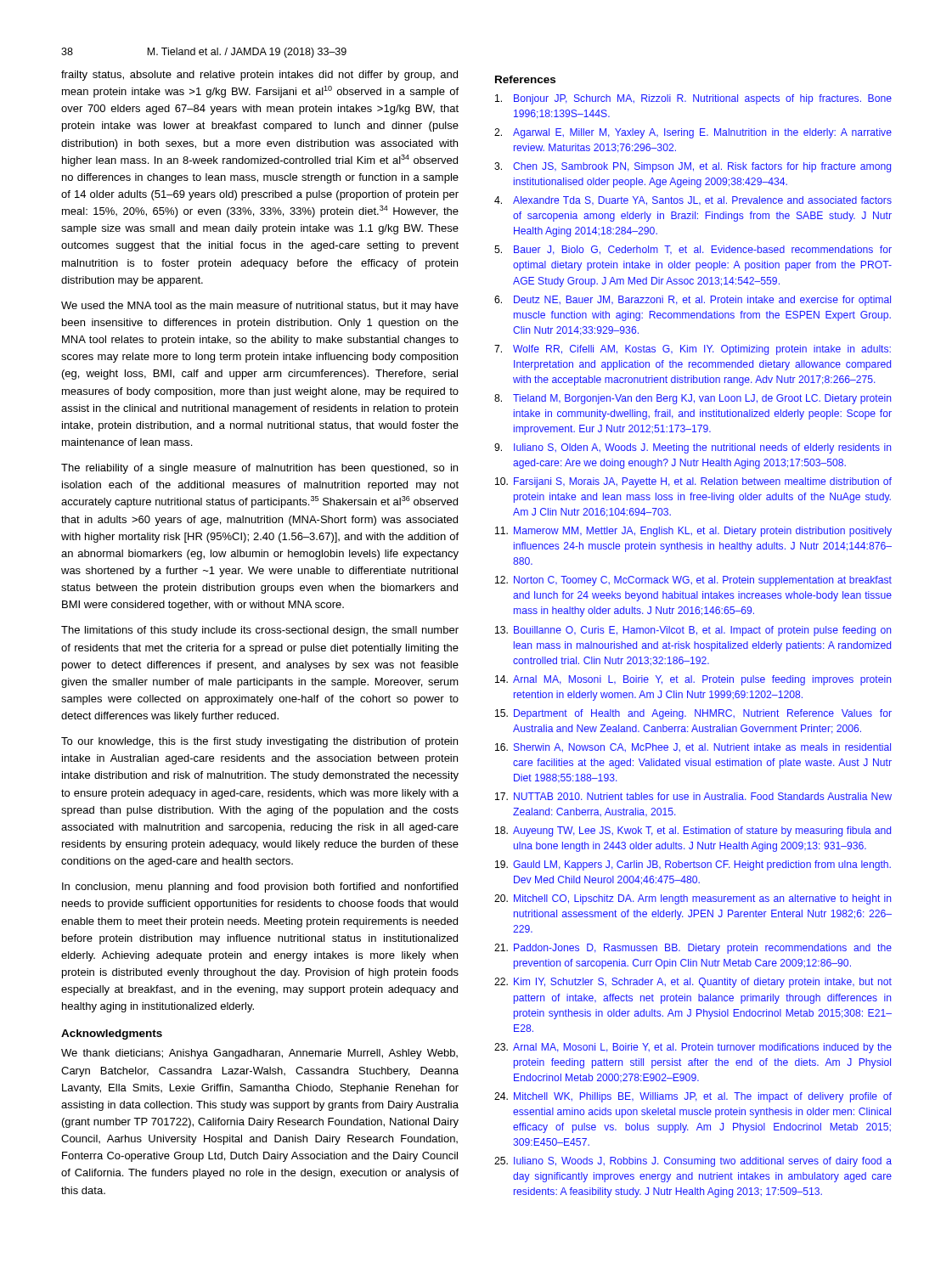Select the text starting "To our knowledge, this"
952x1274 pixels.
(260, 801)
